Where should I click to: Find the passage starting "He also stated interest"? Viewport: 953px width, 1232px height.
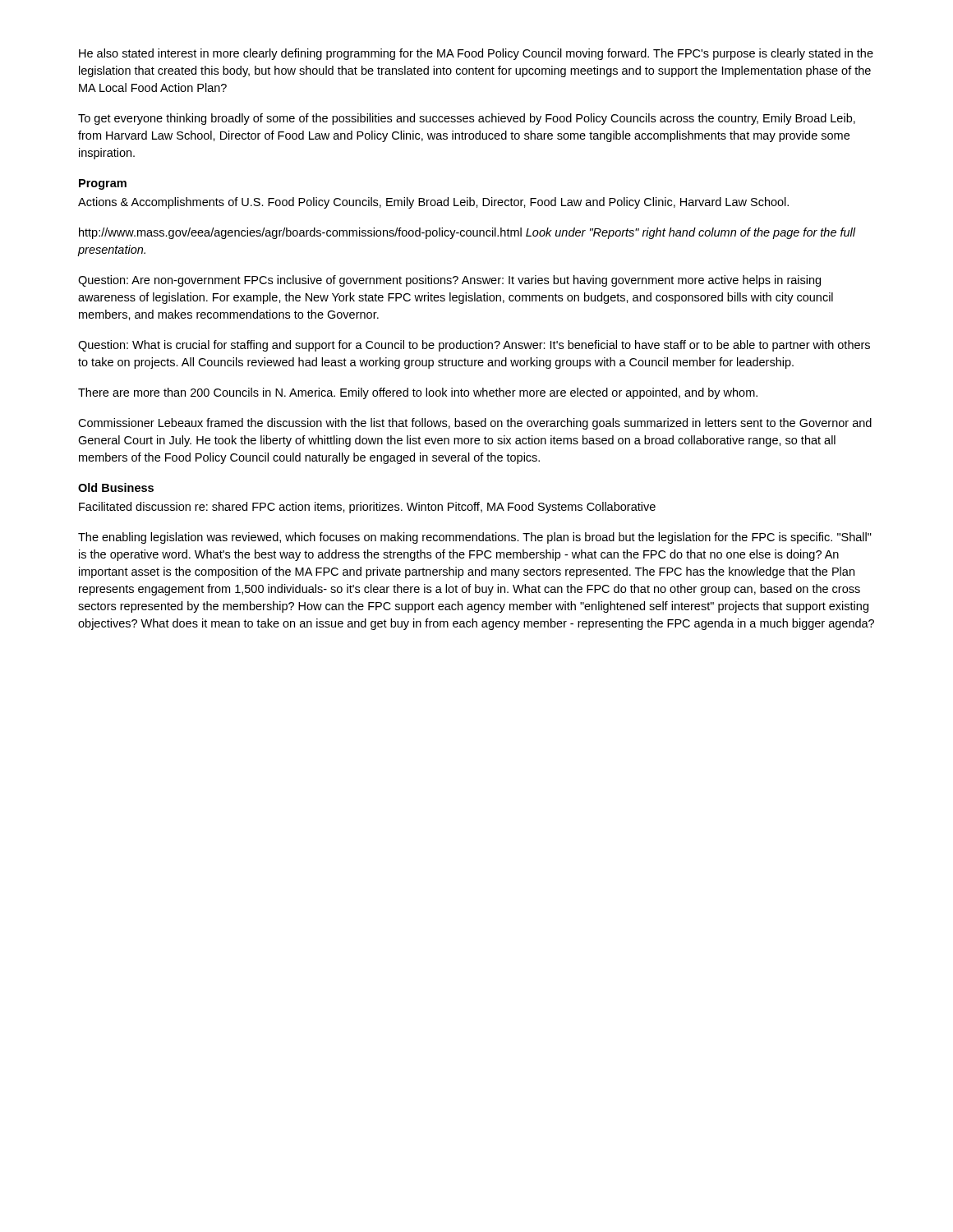click(476, 71)
